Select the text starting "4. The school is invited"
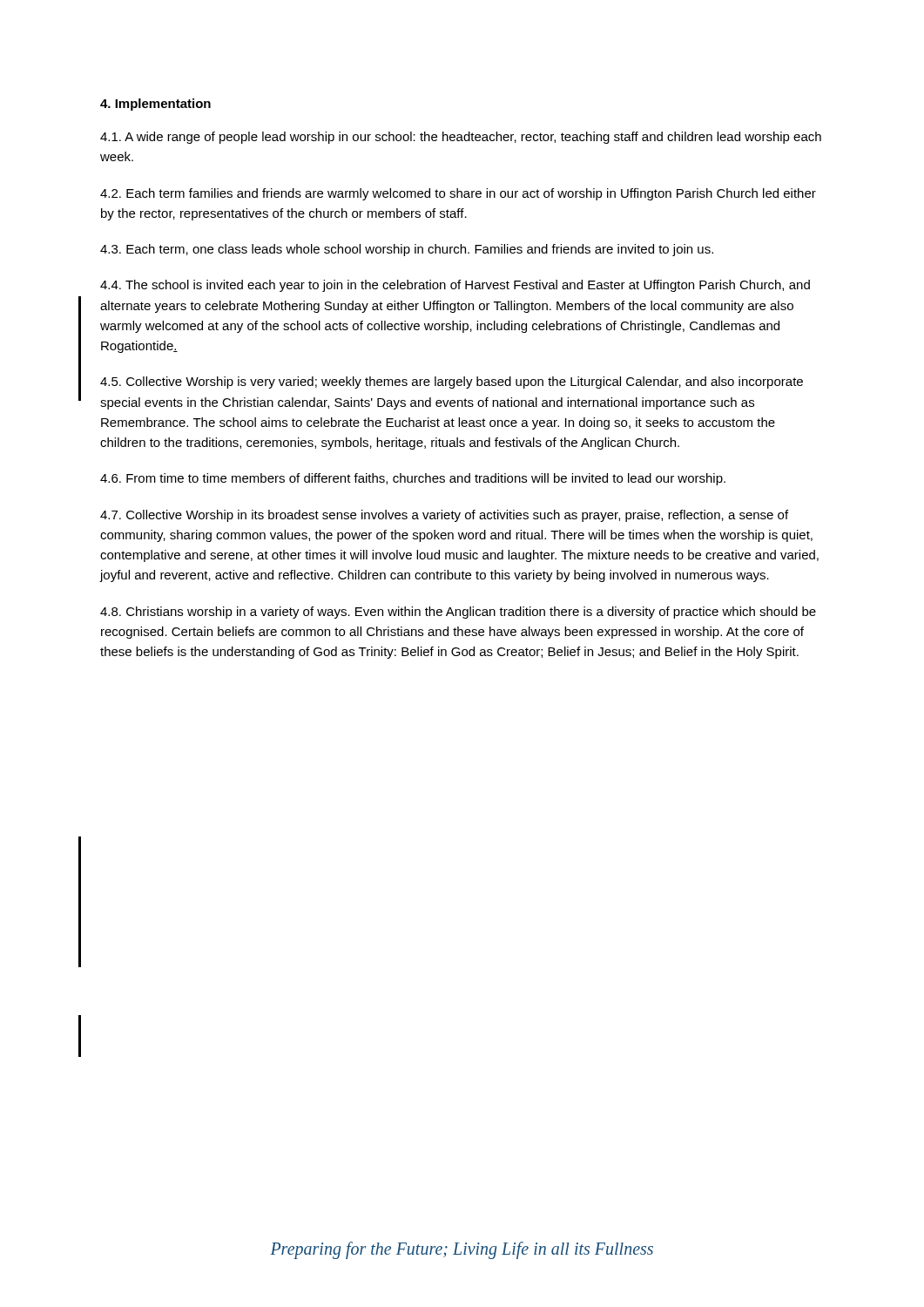The image size is (924, 1307). tap(455, 315)
